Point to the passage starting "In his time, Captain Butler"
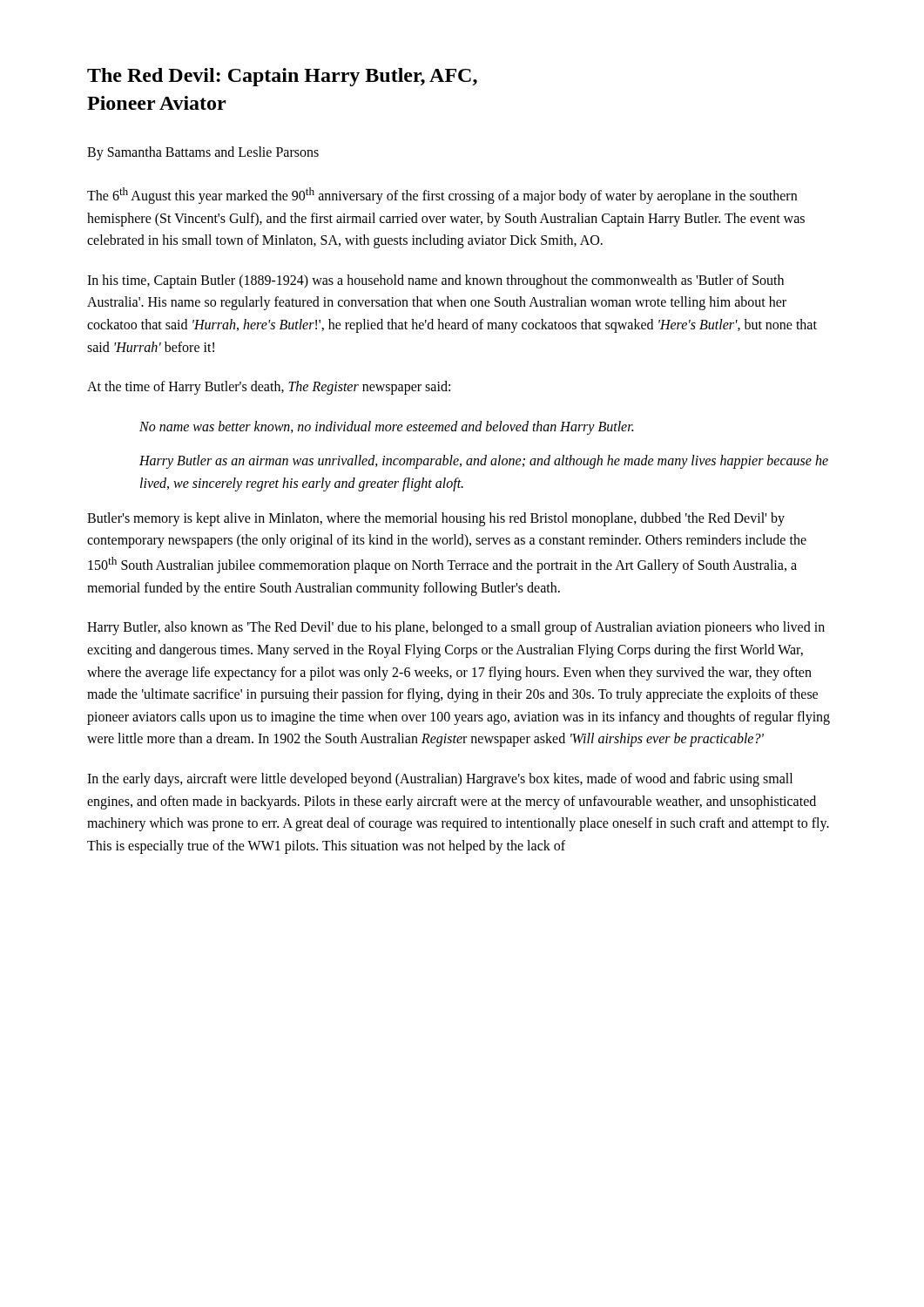Viewport: 924px width, 1307px height. coord(452,313)
